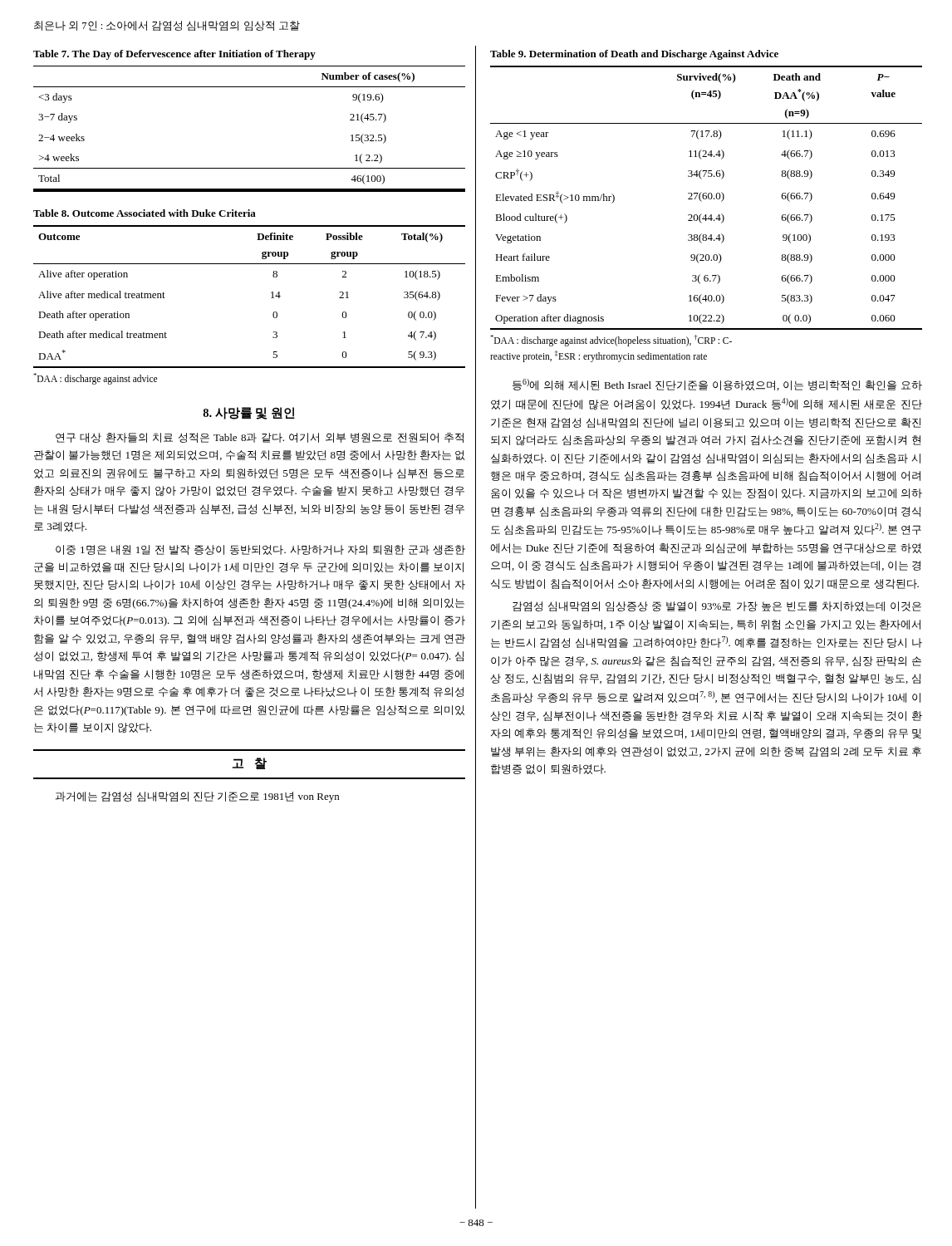Where is the passage that starts "이중 1명은 내원 1일"?
This screenshot has width=952, height=1246.
coord(249,638)
